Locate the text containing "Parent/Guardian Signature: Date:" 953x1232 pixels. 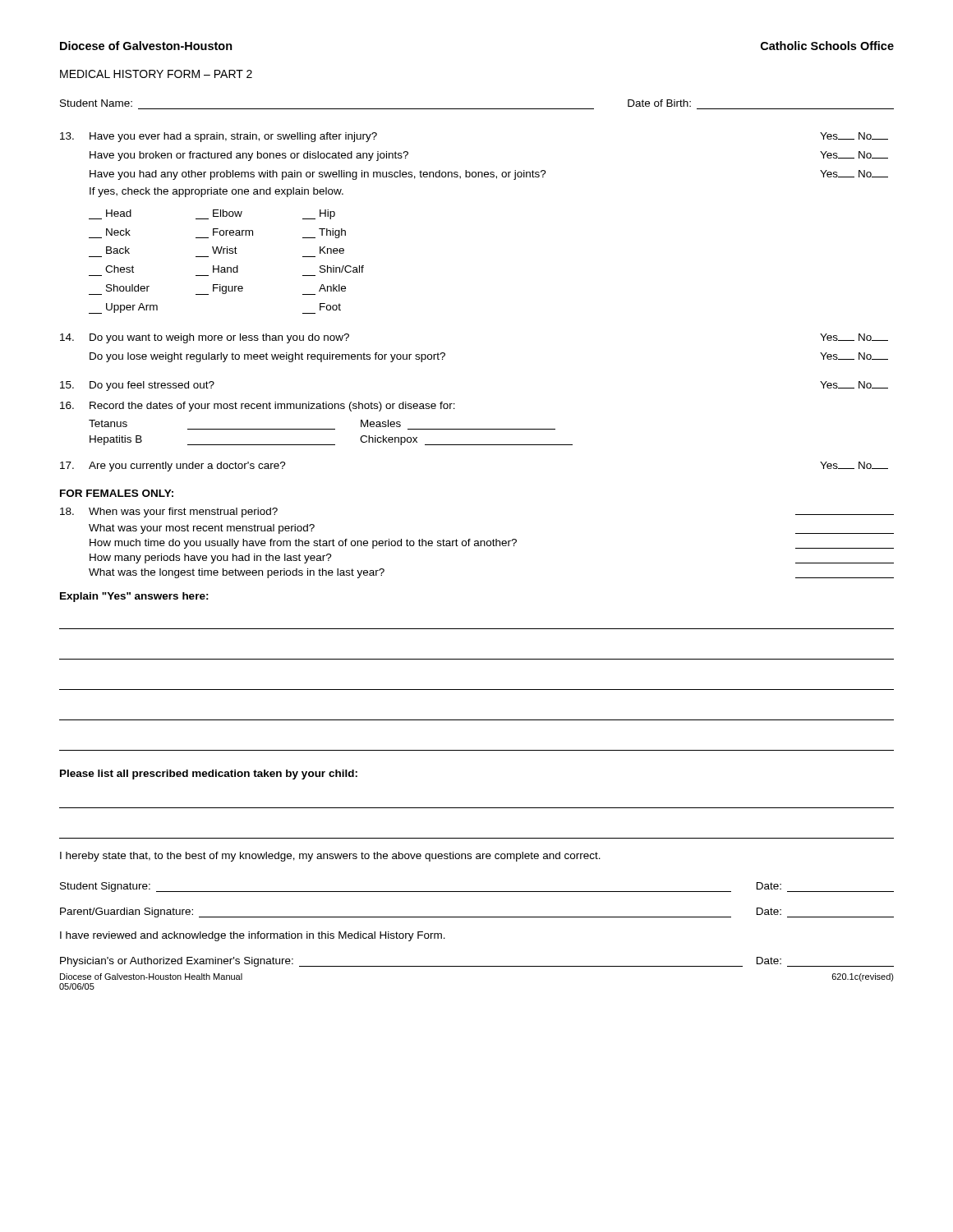(x=476, y=911)
